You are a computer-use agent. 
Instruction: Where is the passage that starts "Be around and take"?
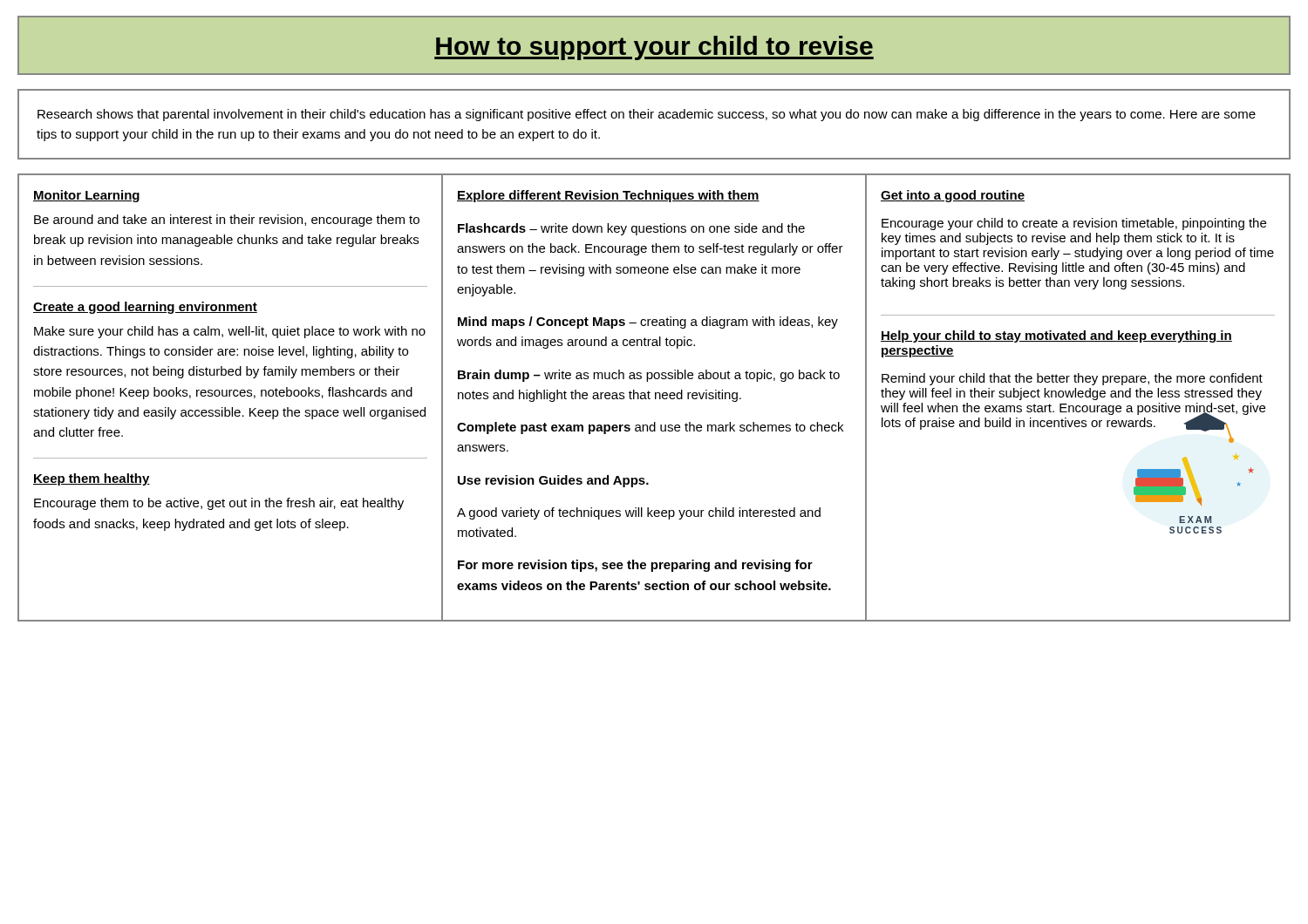(230, 240)
